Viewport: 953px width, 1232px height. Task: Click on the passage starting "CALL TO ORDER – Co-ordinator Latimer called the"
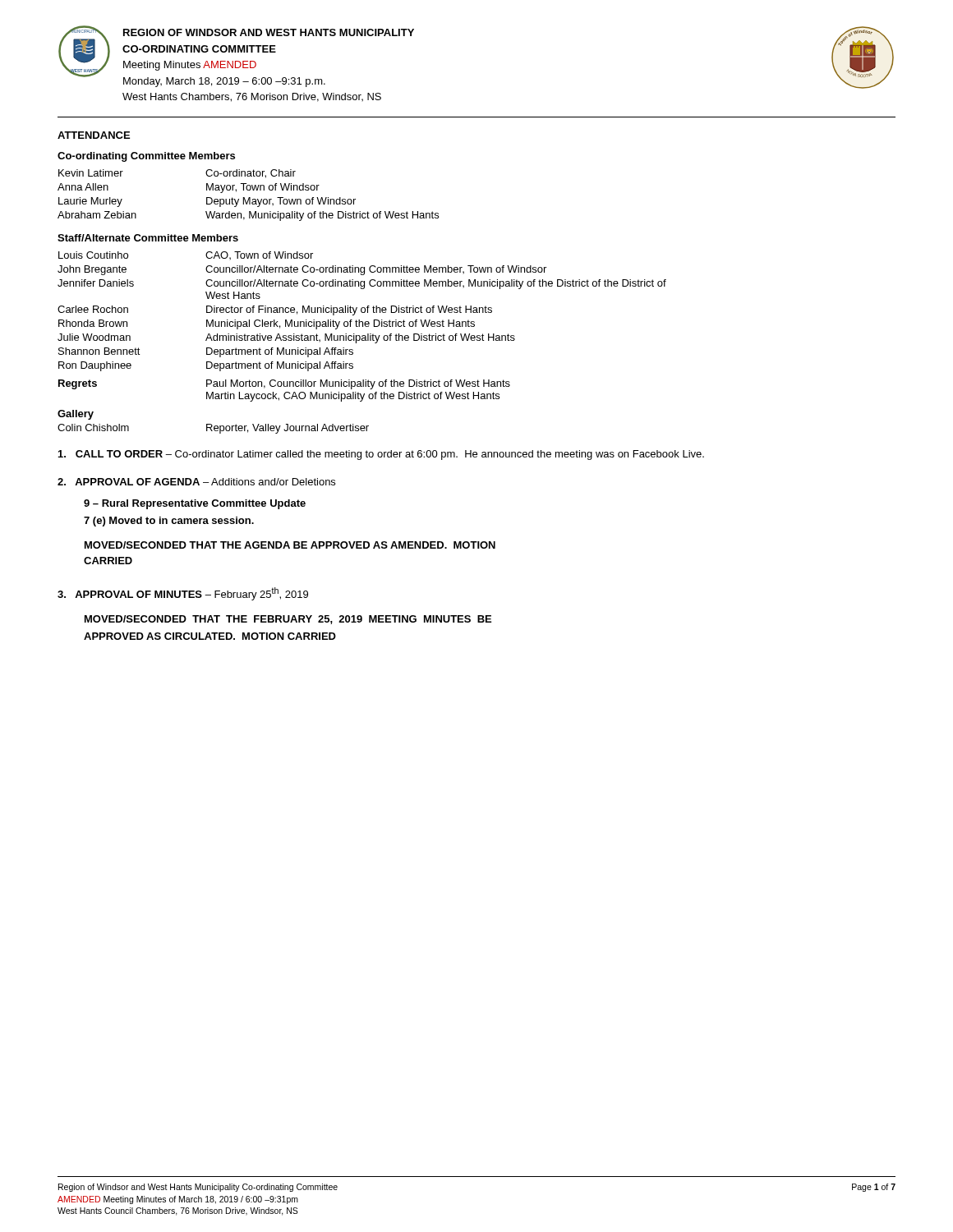pos(381,453)
